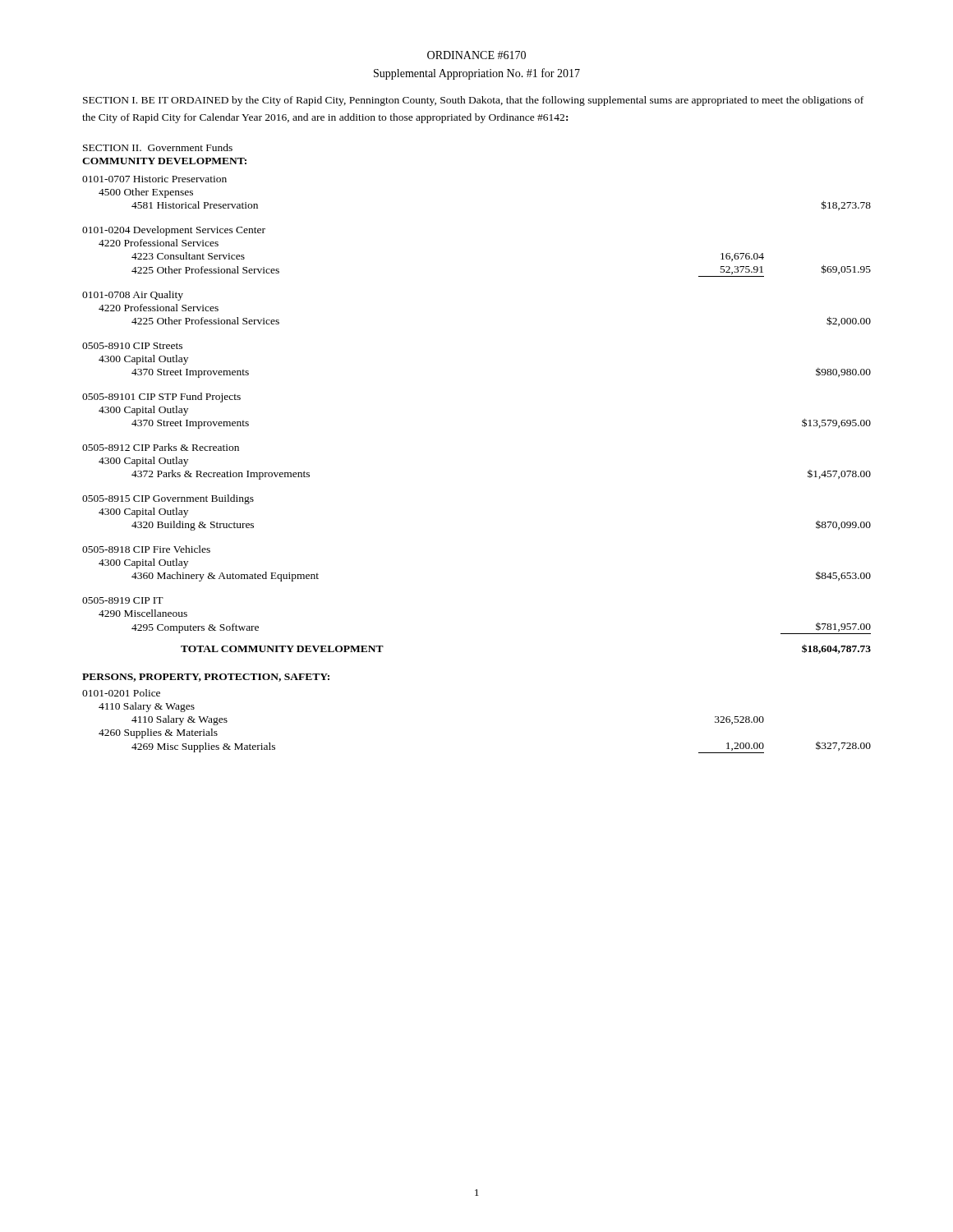Point to "PERSONS, PROPERTY, PROTECTION, SAFETY:"
953x1232 pixels.
(206, 676)
